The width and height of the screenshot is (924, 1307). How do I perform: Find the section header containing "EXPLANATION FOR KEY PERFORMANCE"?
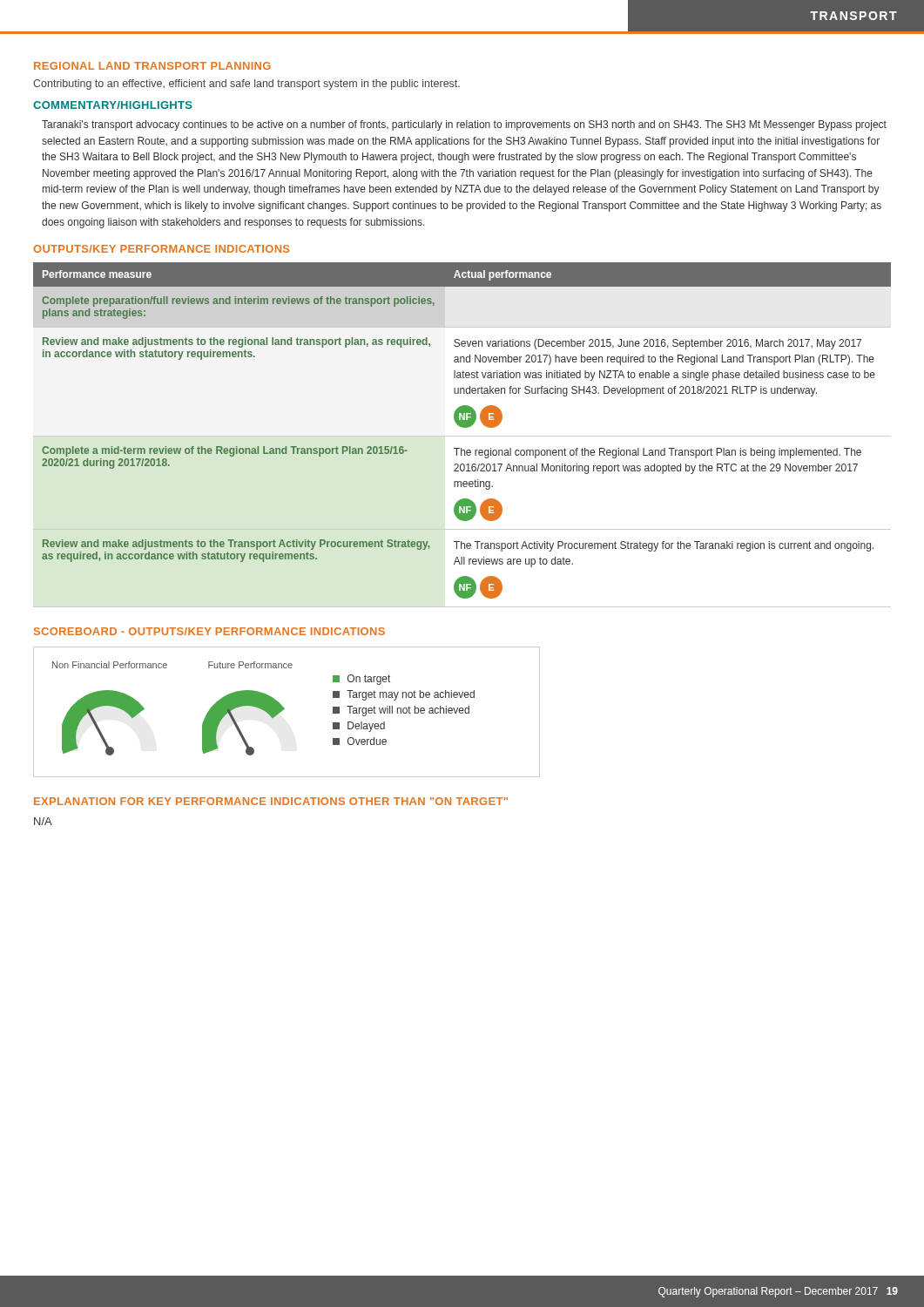click(x=271, y=801)
